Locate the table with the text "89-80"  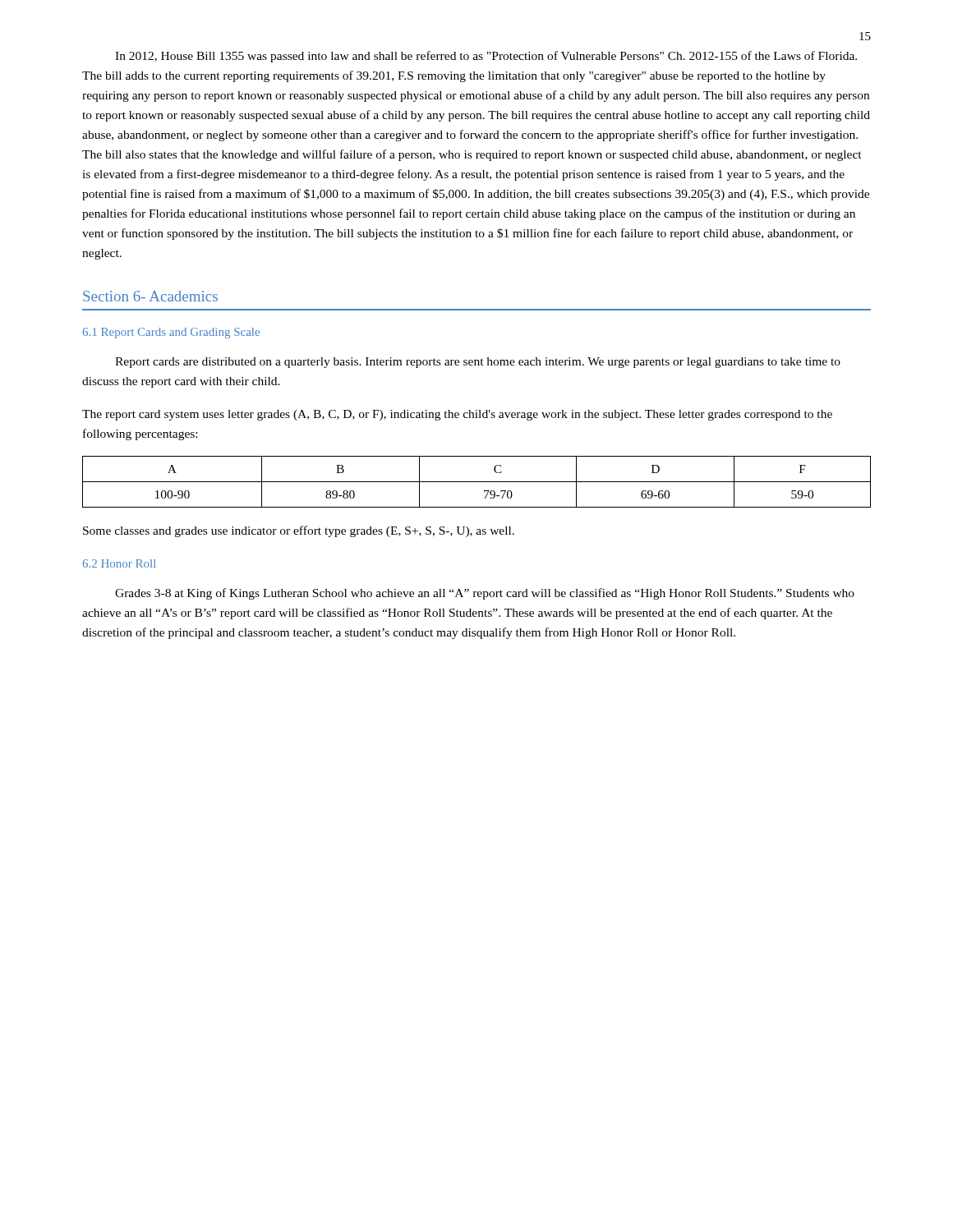pos(476,482)
